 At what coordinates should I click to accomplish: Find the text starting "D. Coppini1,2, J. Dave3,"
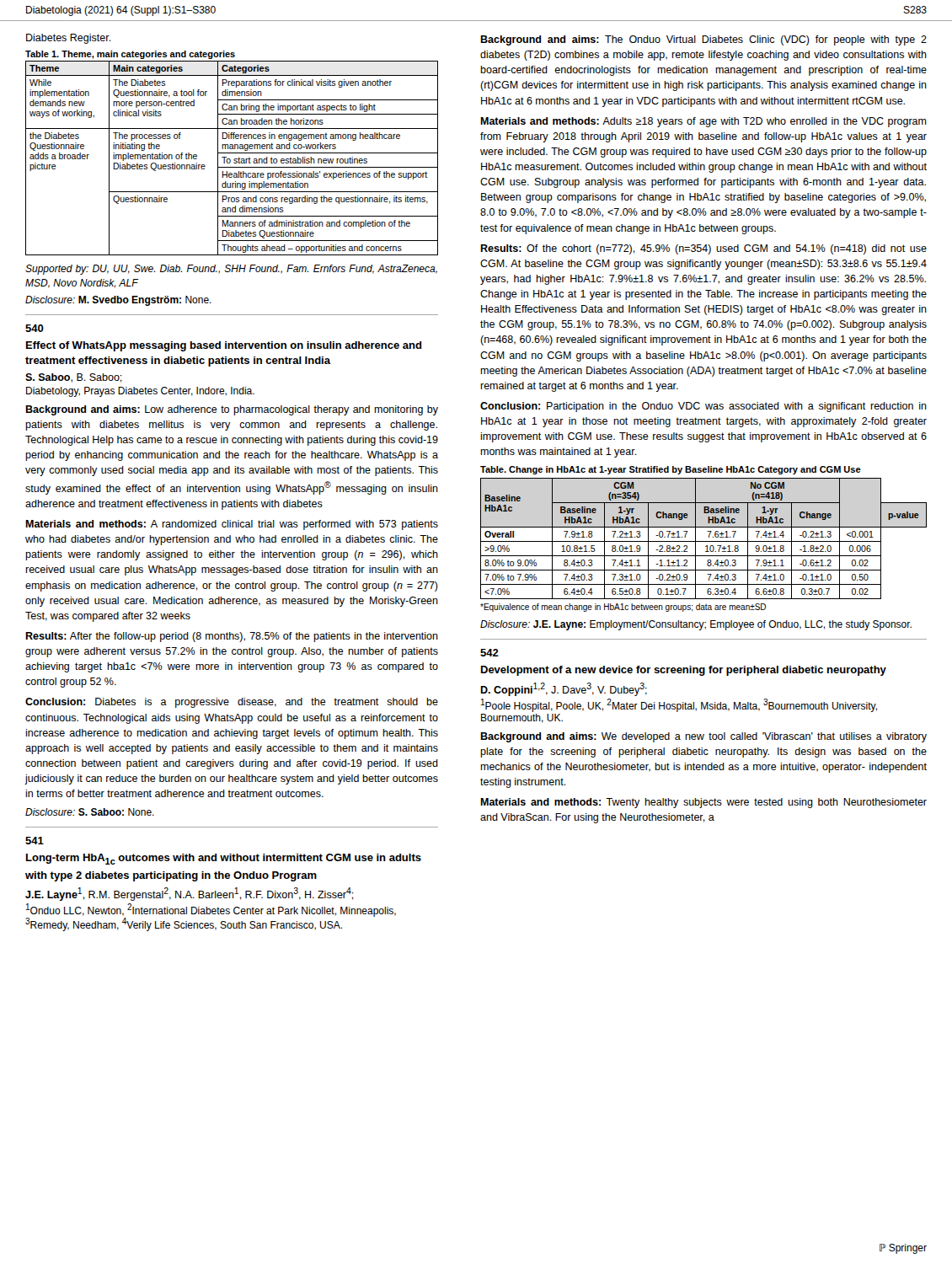[564, 689]
